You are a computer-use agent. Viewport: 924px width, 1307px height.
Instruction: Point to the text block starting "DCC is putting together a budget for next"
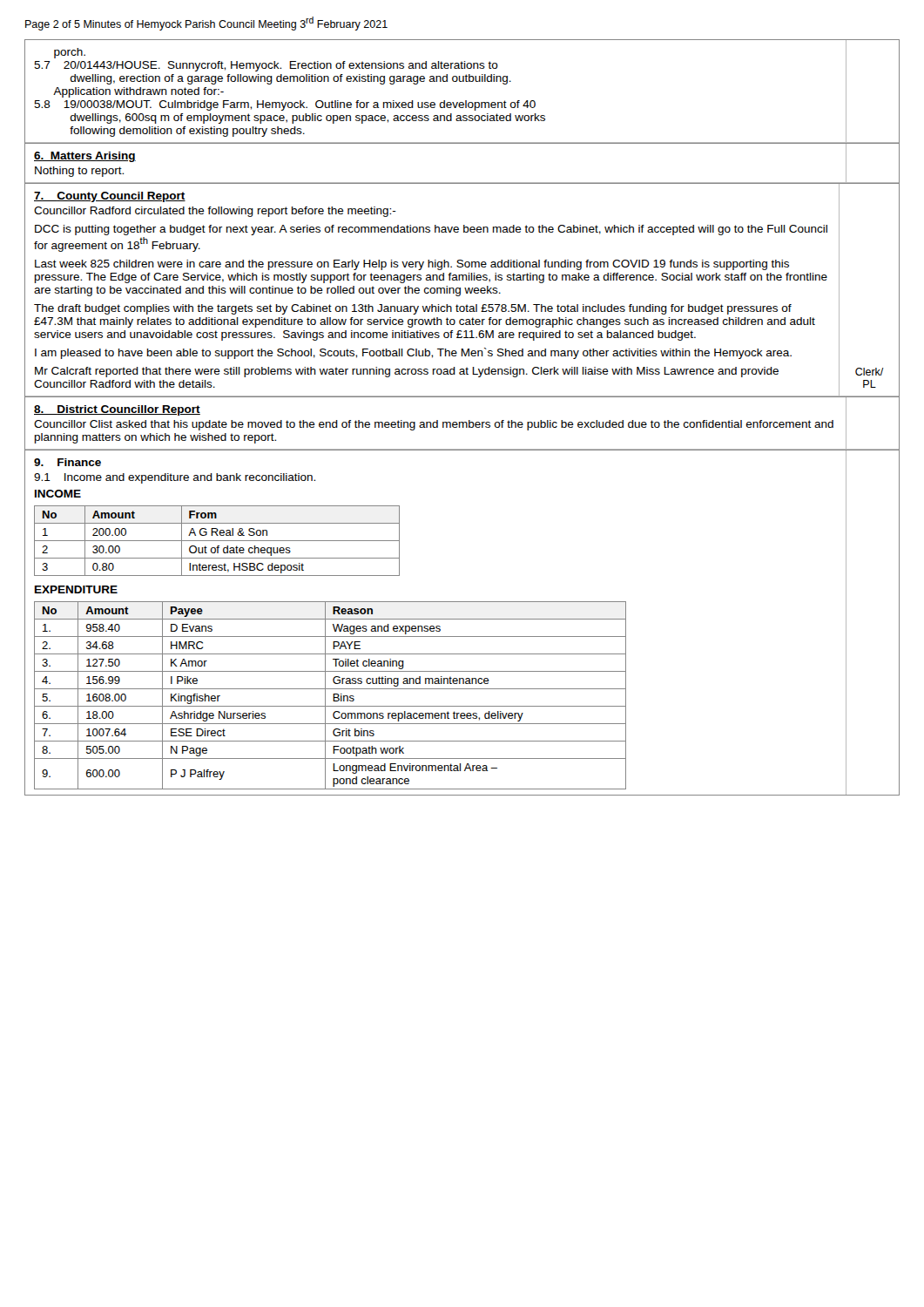pos(431,237)
